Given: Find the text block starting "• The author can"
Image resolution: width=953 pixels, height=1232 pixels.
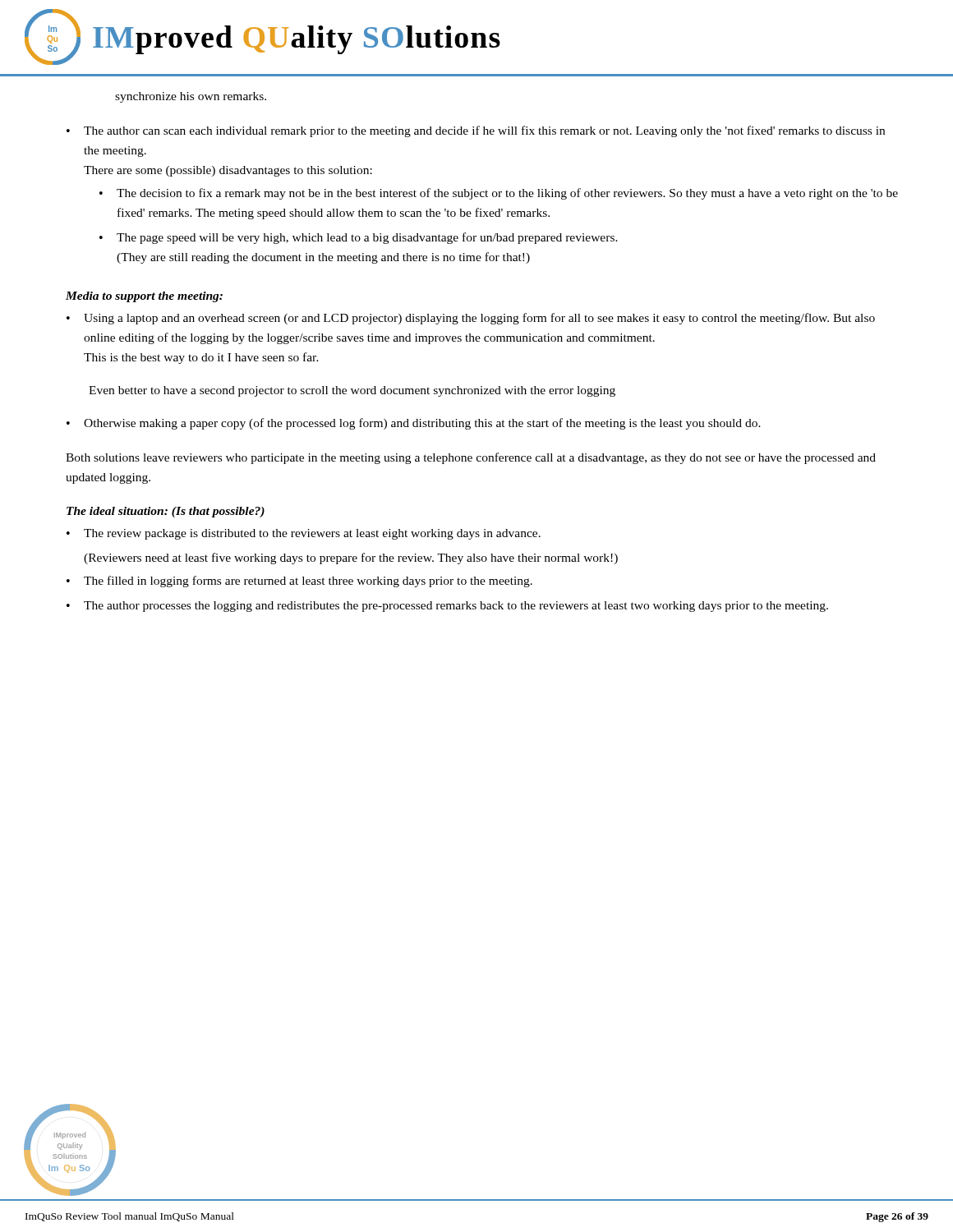Looking at the screenshot, I should click(485, 196).
